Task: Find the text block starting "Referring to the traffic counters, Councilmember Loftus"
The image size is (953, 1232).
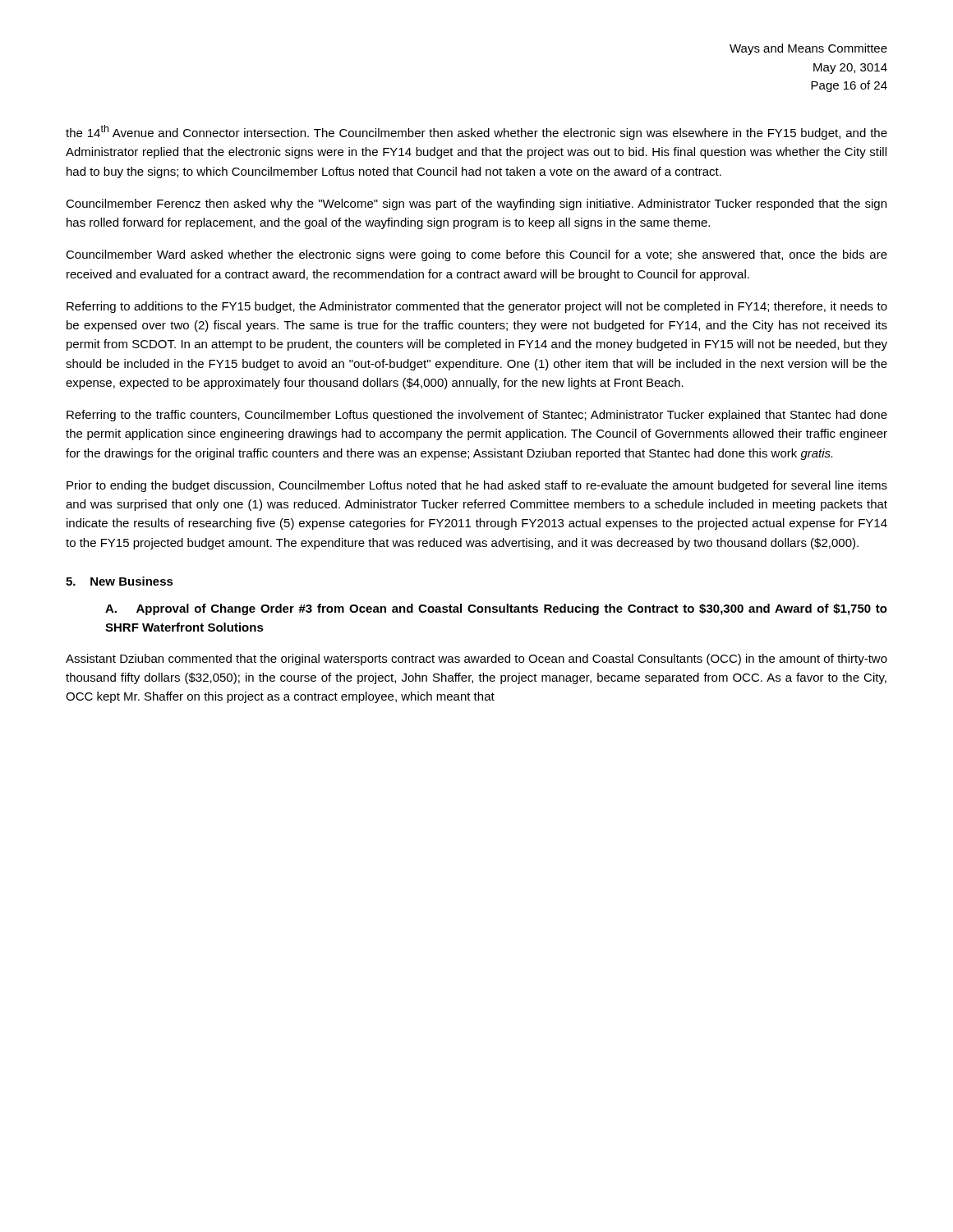Action: click(476, 434)
